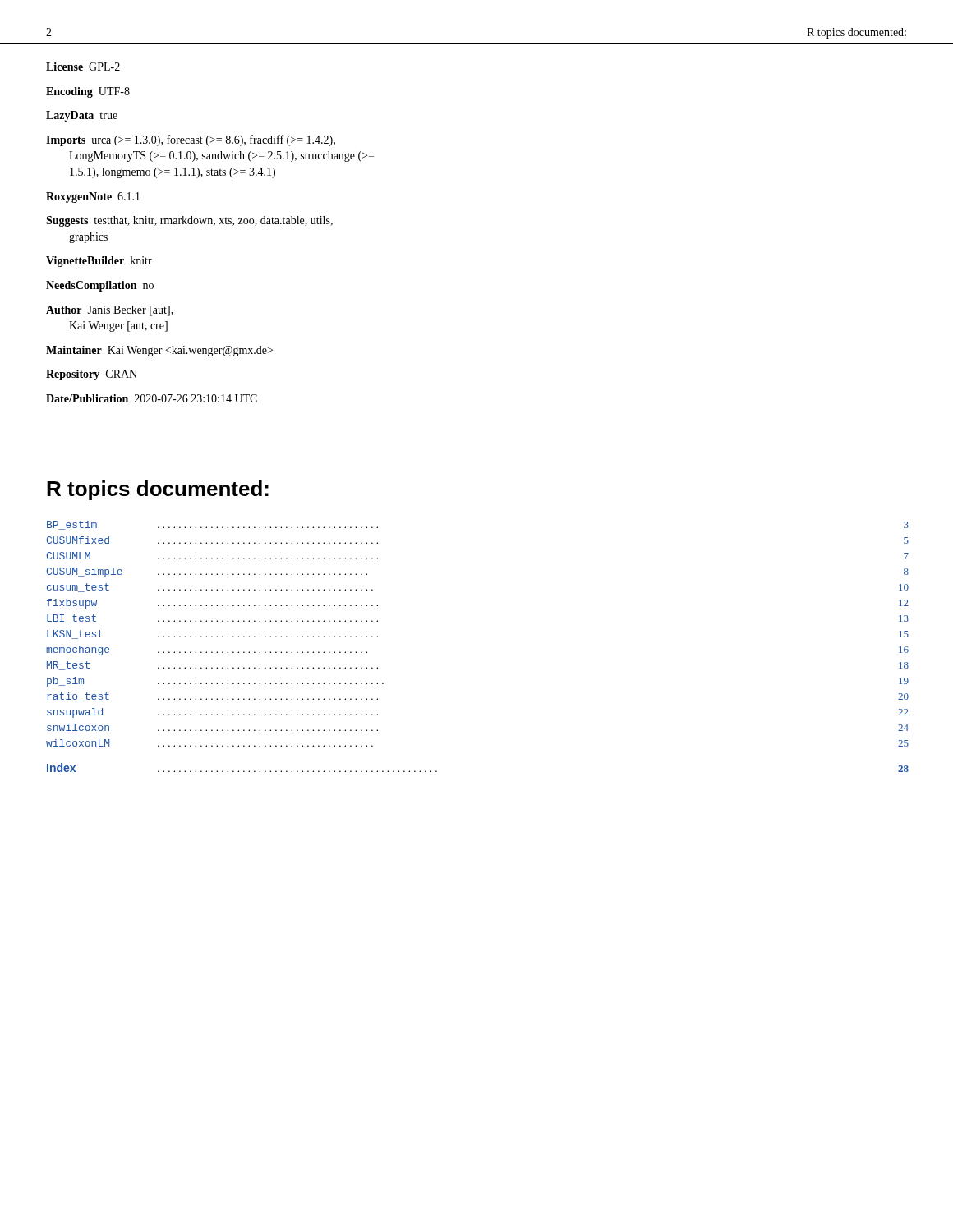Find the region starting "cusum_test . . . . . ."
The width and height of the screenshot is (953, 1232).
78,588
